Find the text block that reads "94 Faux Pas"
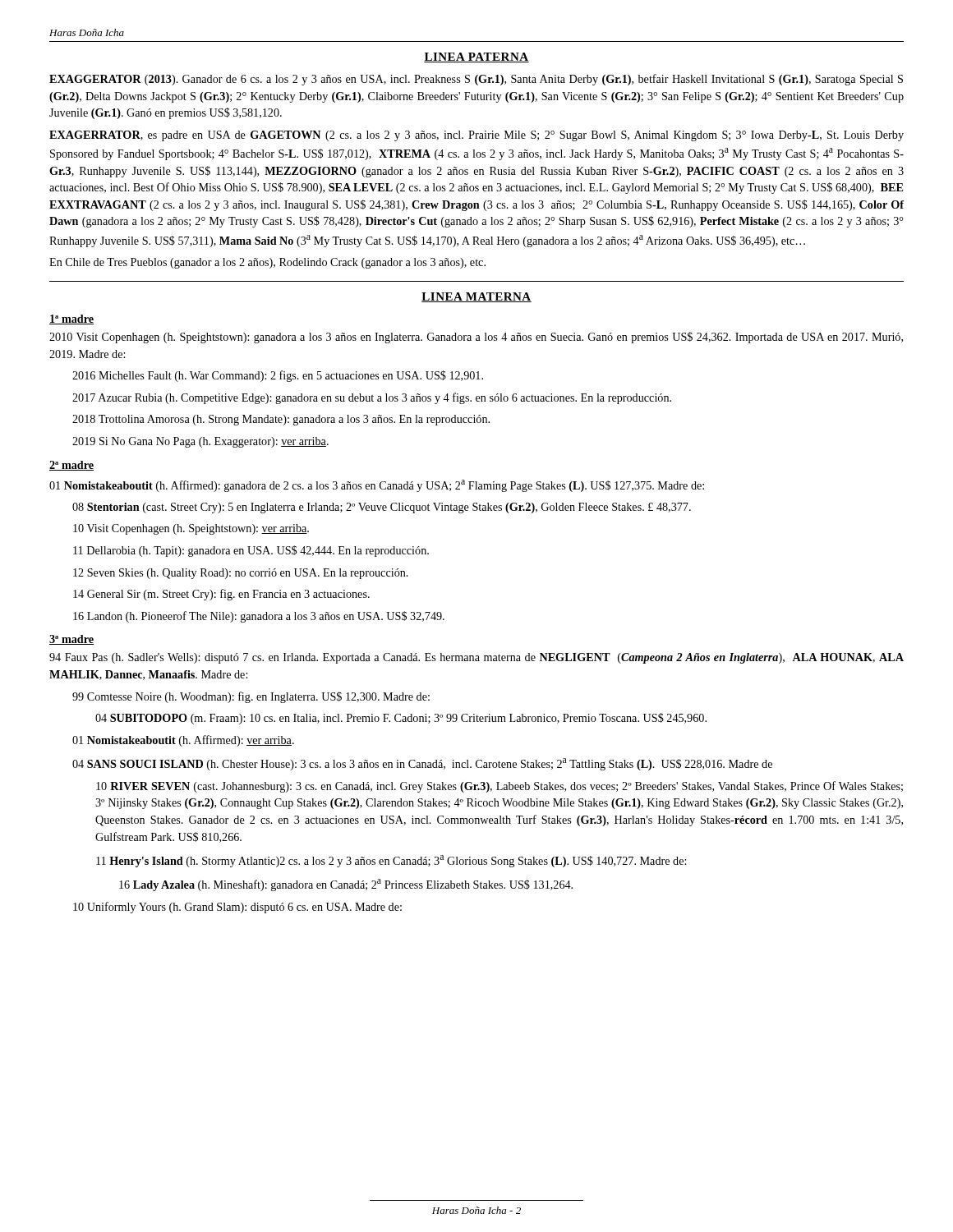The width and height of the screenshot is (953, 1232). (476, 666)
